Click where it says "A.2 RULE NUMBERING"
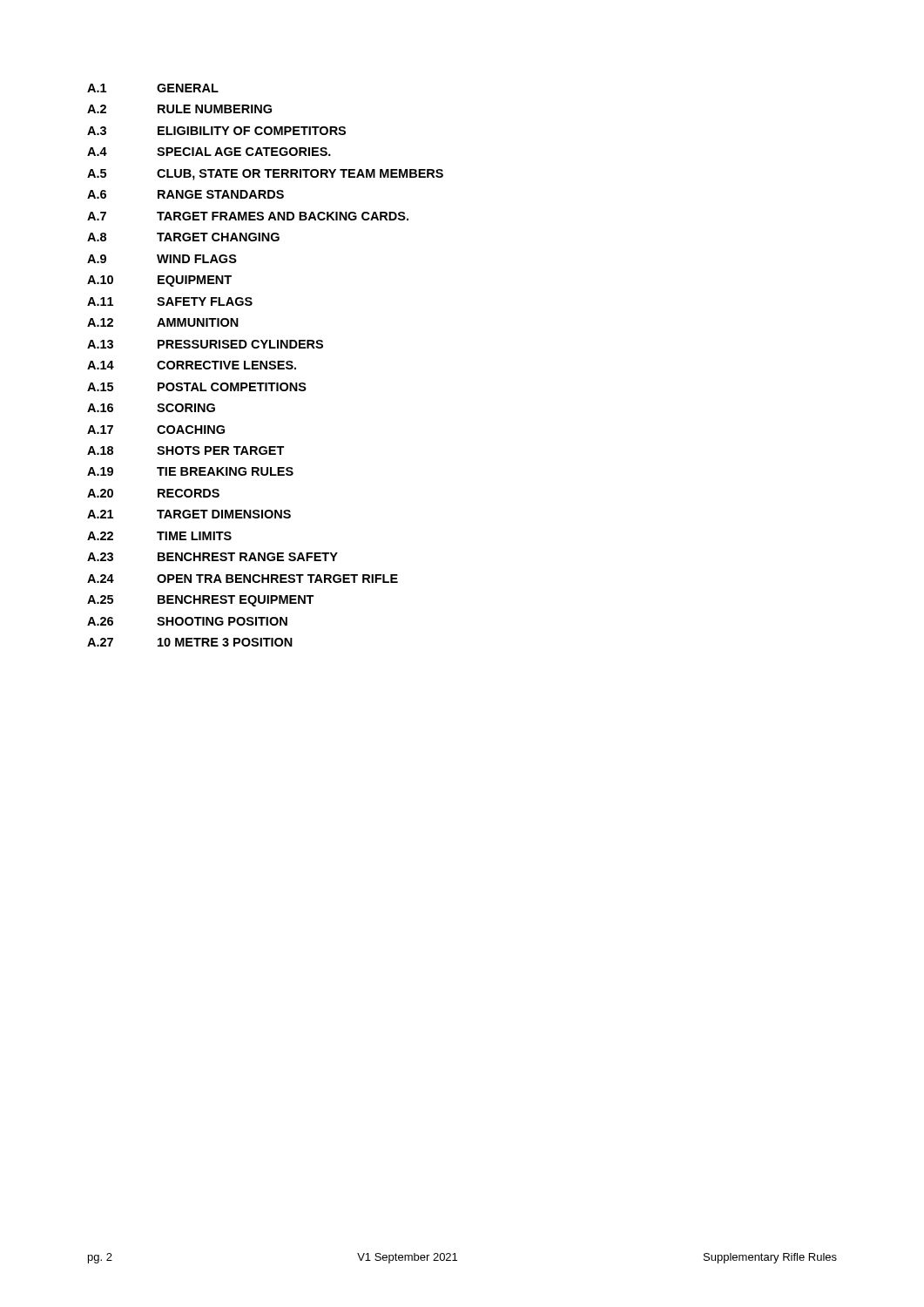 coord(180,110)
